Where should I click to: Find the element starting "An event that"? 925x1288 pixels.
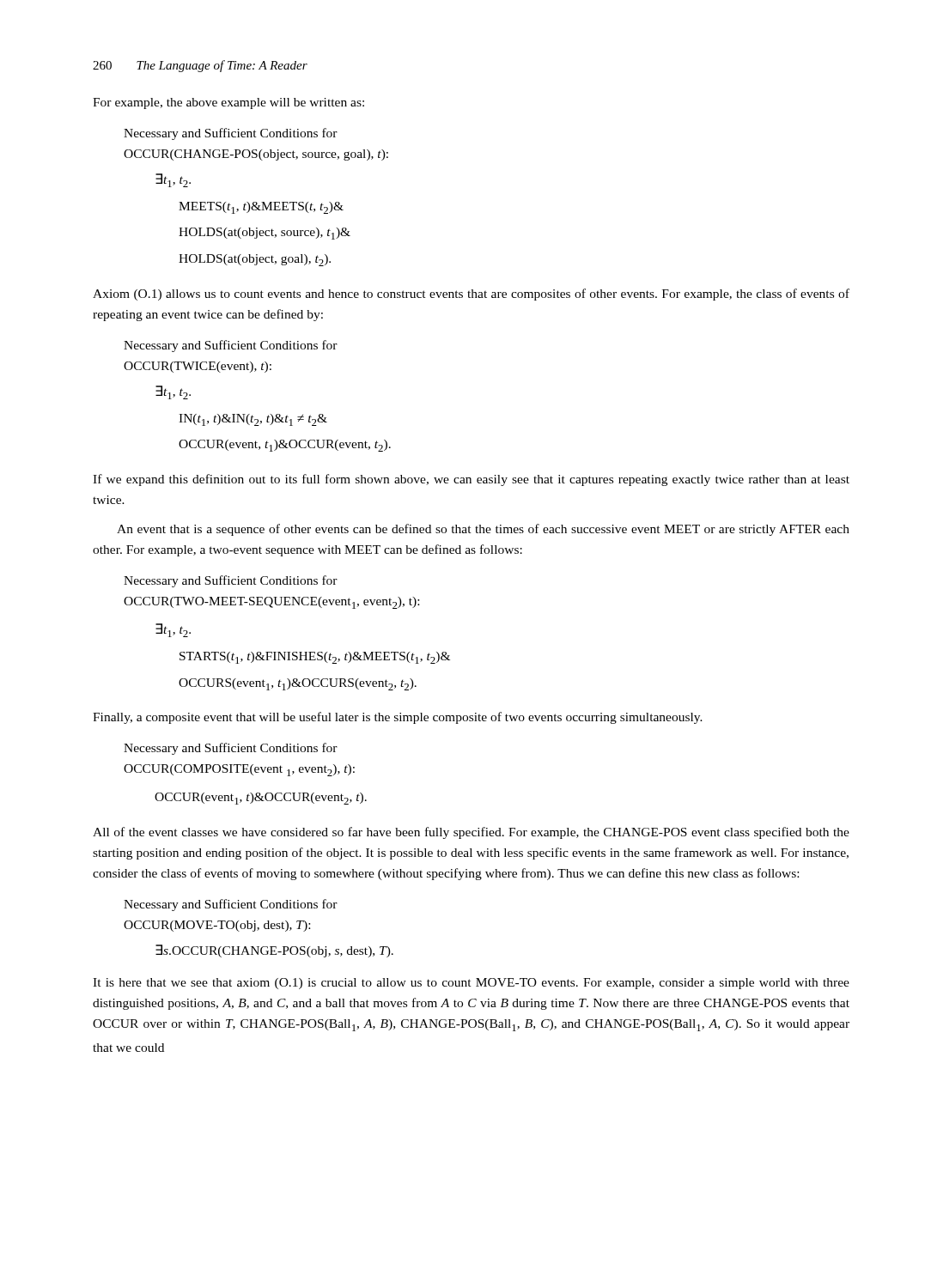pos(471,539)
